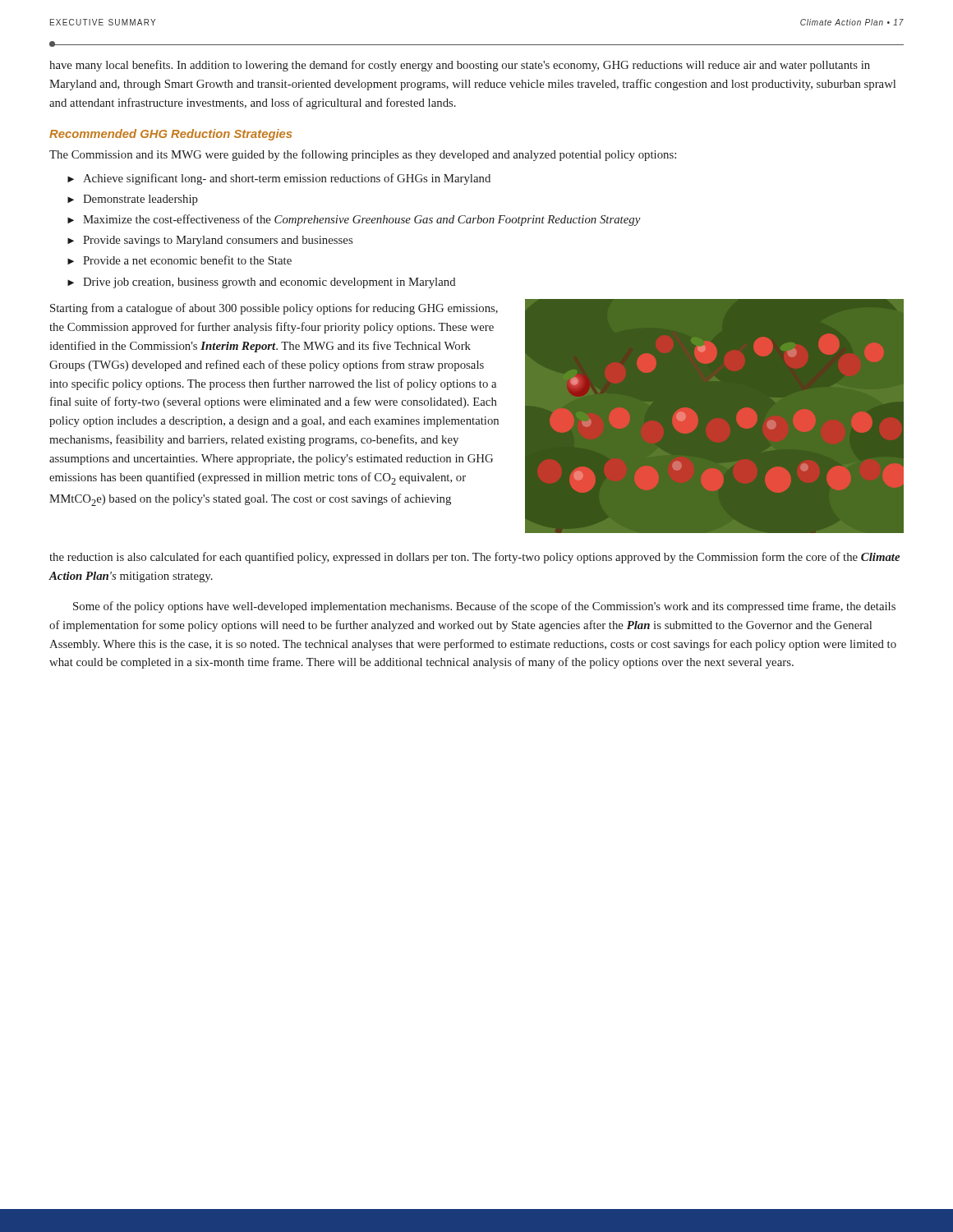This screenshot has width=953, height=1232.
Task: Find the list item with the text "► Maximize the cost-effectiveness of the Comprehensive"
Action: point(353,219)
